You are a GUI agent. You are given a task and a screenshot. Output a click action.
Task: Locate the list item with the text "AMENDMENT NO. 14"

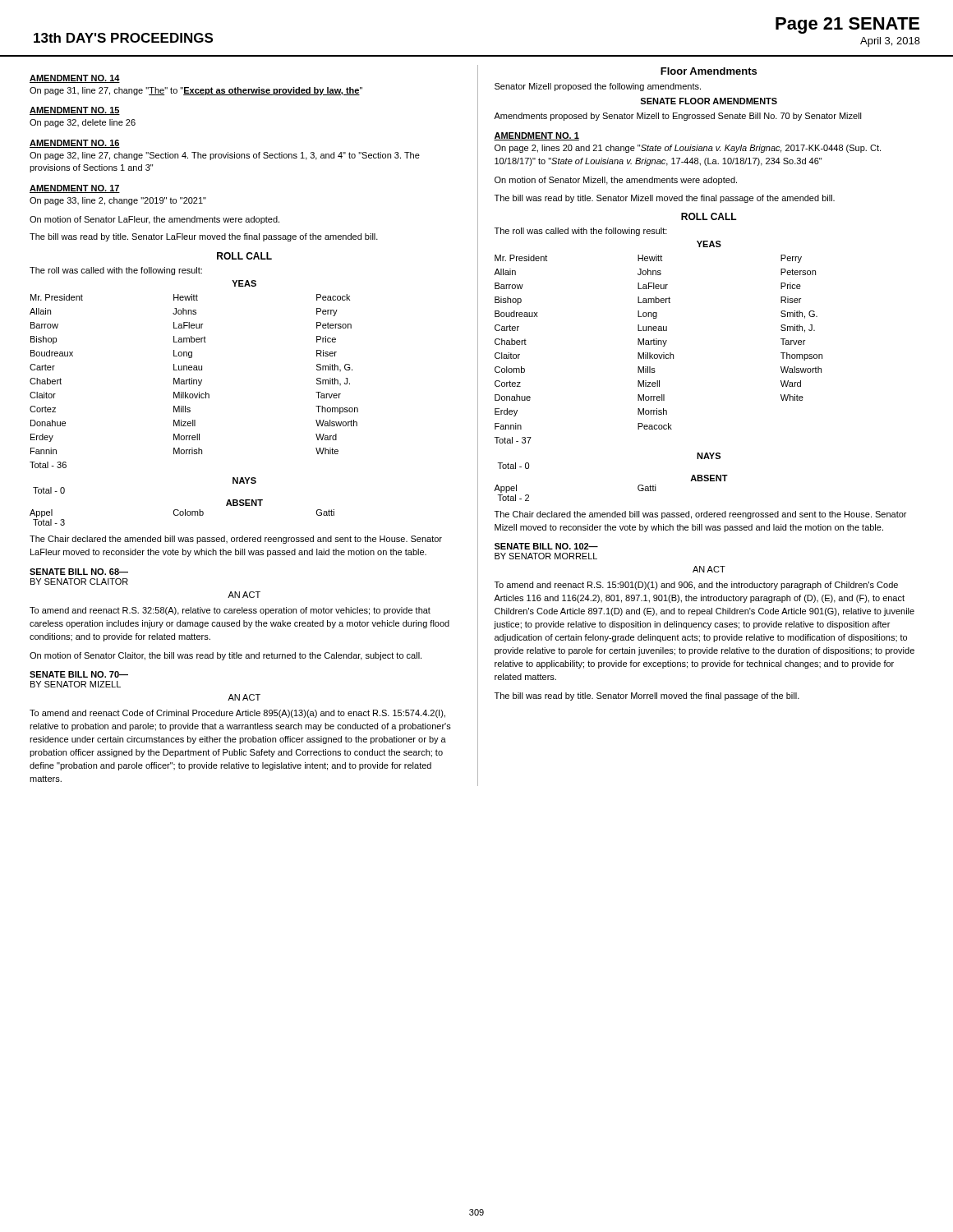[x=244, y=85]
